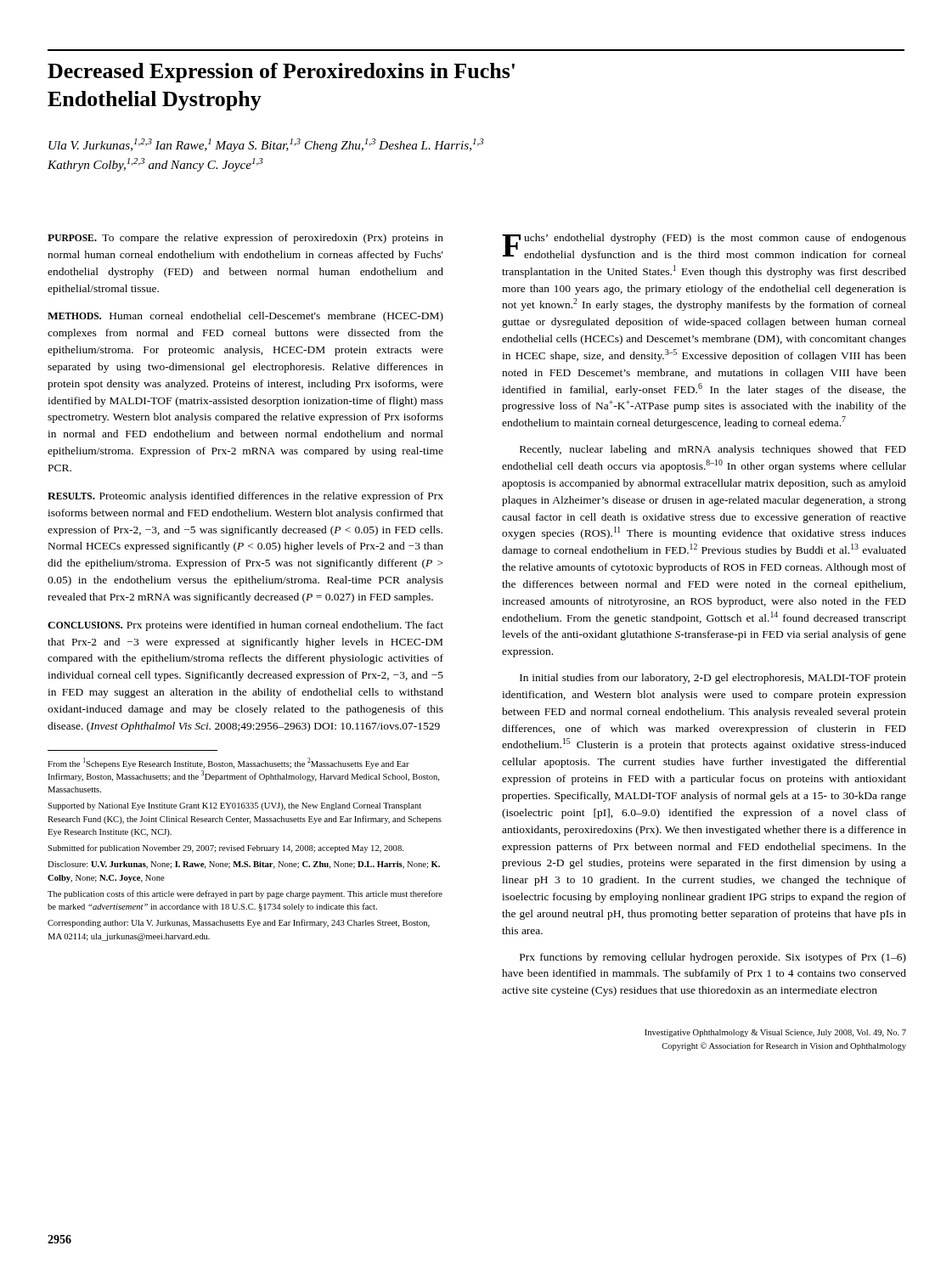Point to the block beginning "RESULTS. Proteomic analysis identified differences in the"
952x1274 pixels.
point(245,546)
